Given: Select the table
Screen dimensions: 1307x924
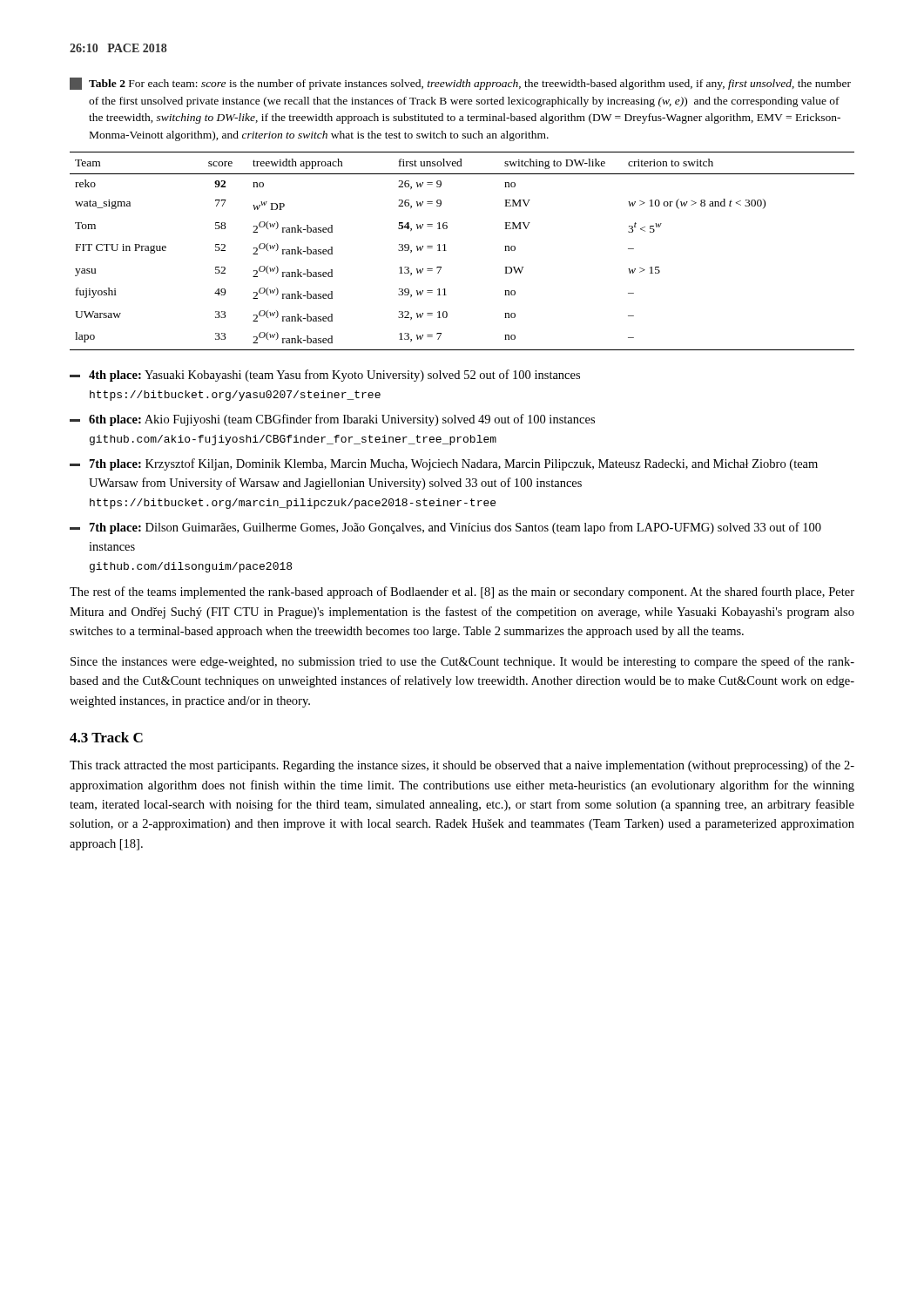Looking at the screenshot, I should [462, 251].
